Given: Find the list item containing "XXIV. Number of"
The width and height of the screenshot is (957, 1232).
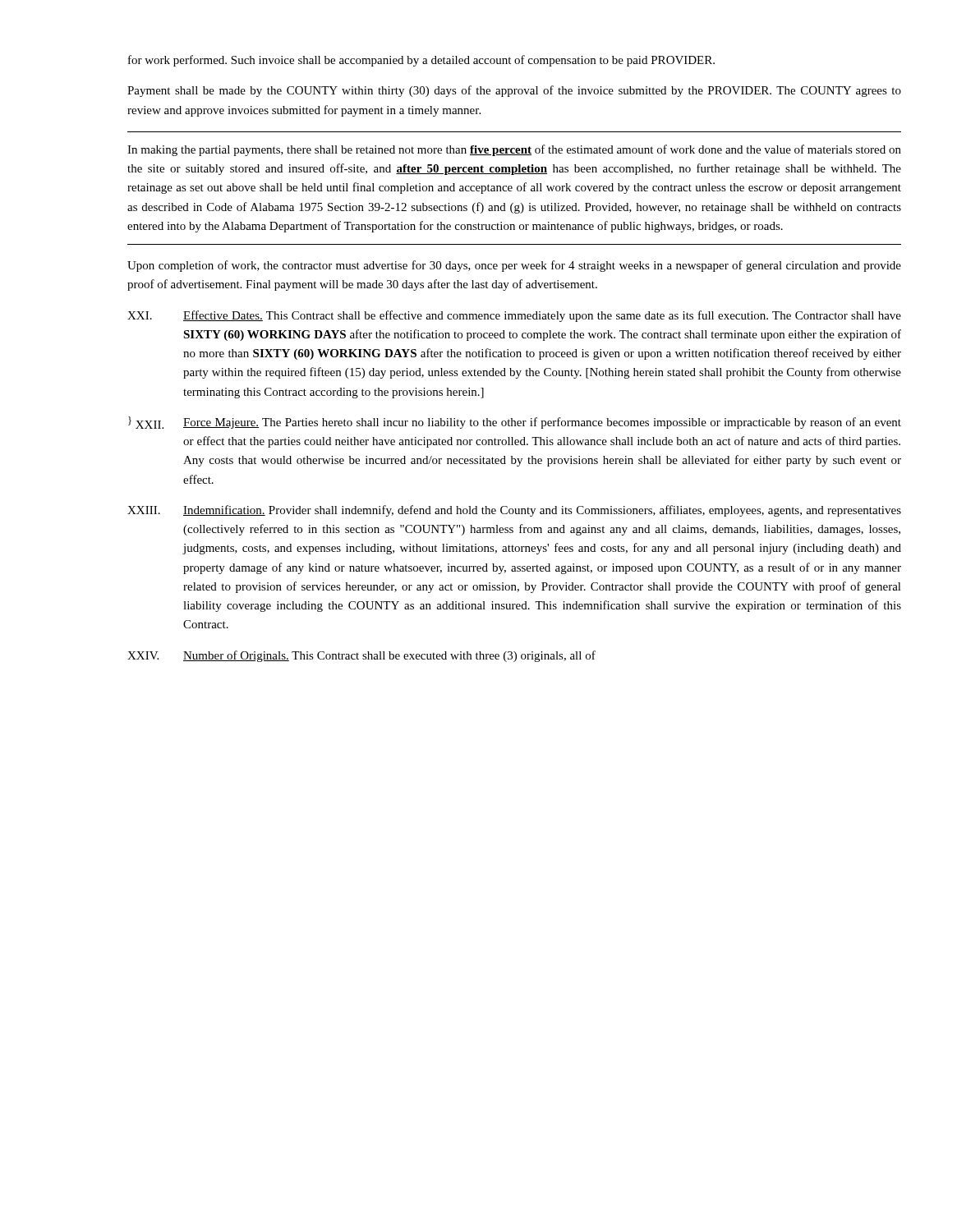Looking at the screenshot, I should [x=514, y=655].
